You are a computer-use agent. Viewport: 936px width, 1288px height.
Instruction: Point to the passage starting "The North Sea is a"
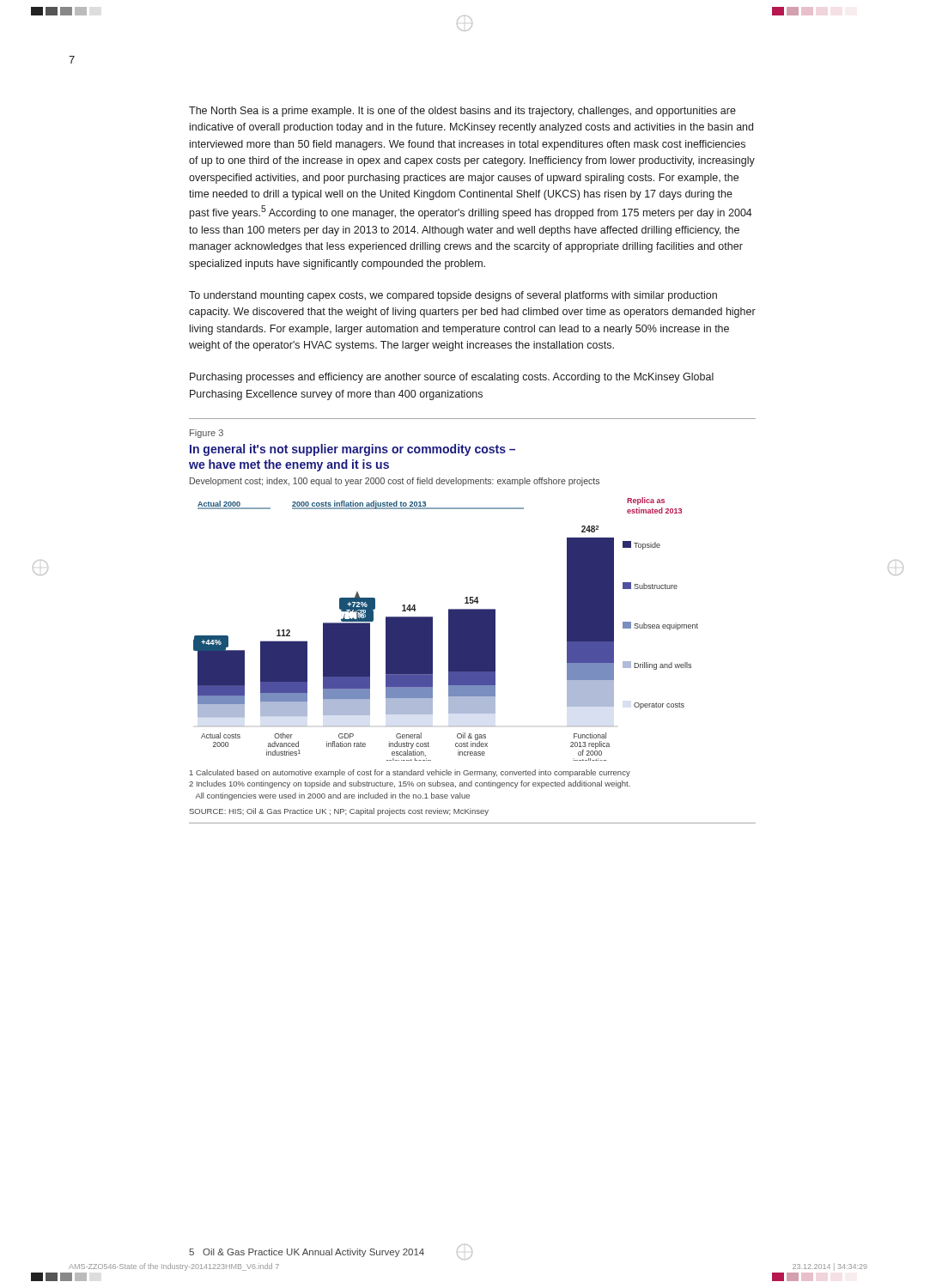point(472,187)
